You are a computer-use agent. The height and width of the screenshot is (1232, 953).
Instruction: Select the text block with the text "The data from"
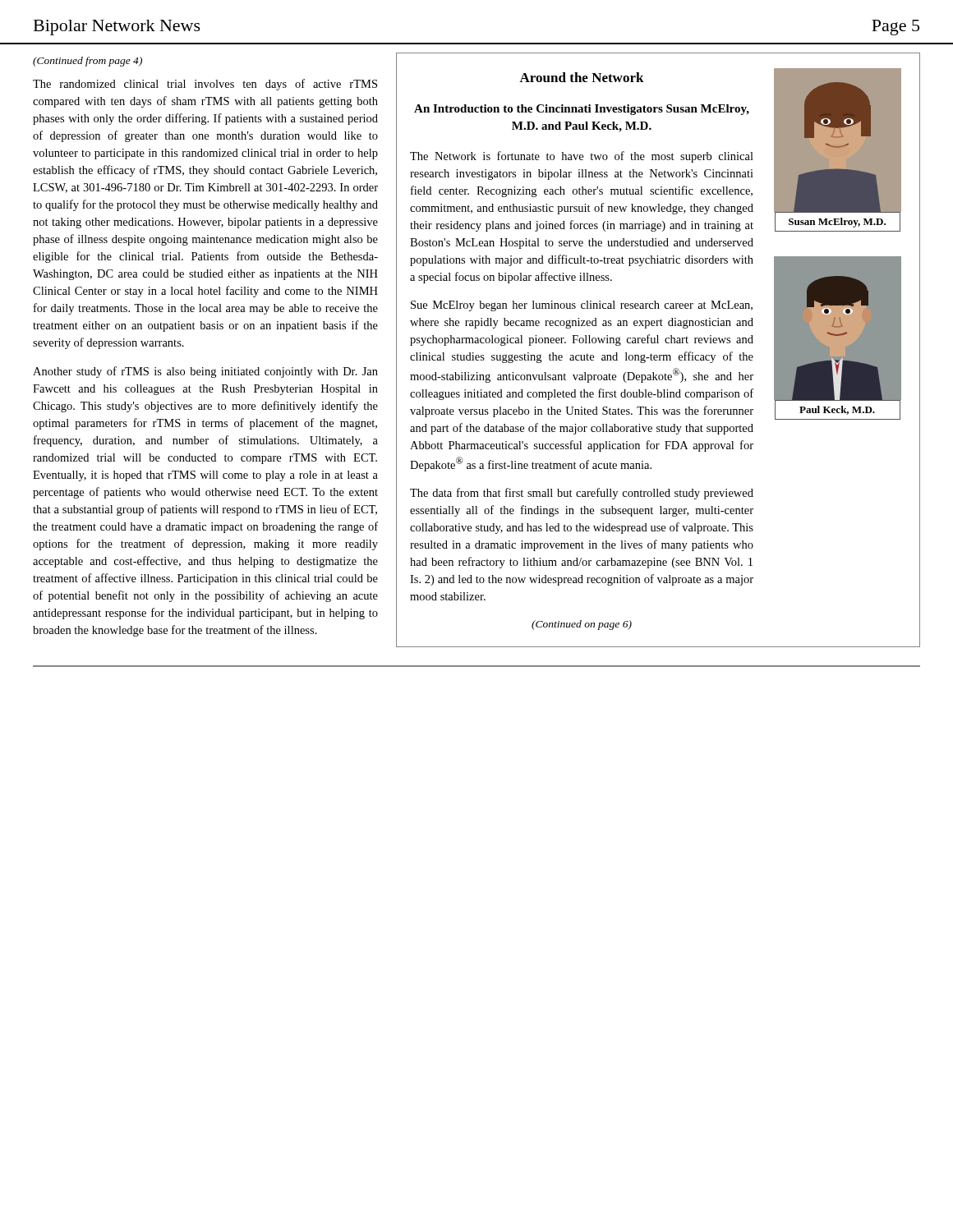(x=582, y=545)
